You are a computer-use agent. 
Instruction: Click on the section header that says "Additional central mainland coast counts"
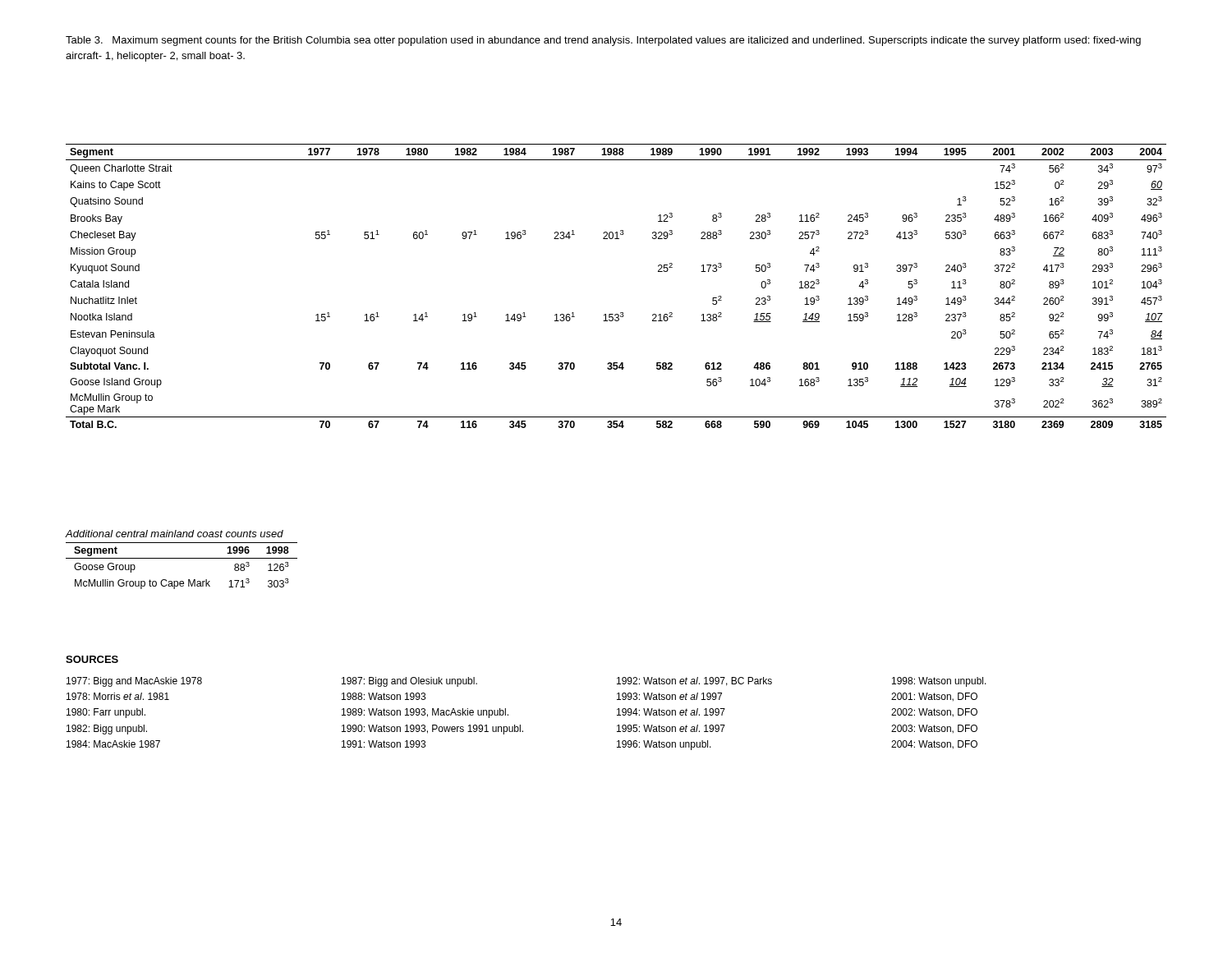pyautogui.click(x=174, y=534)
